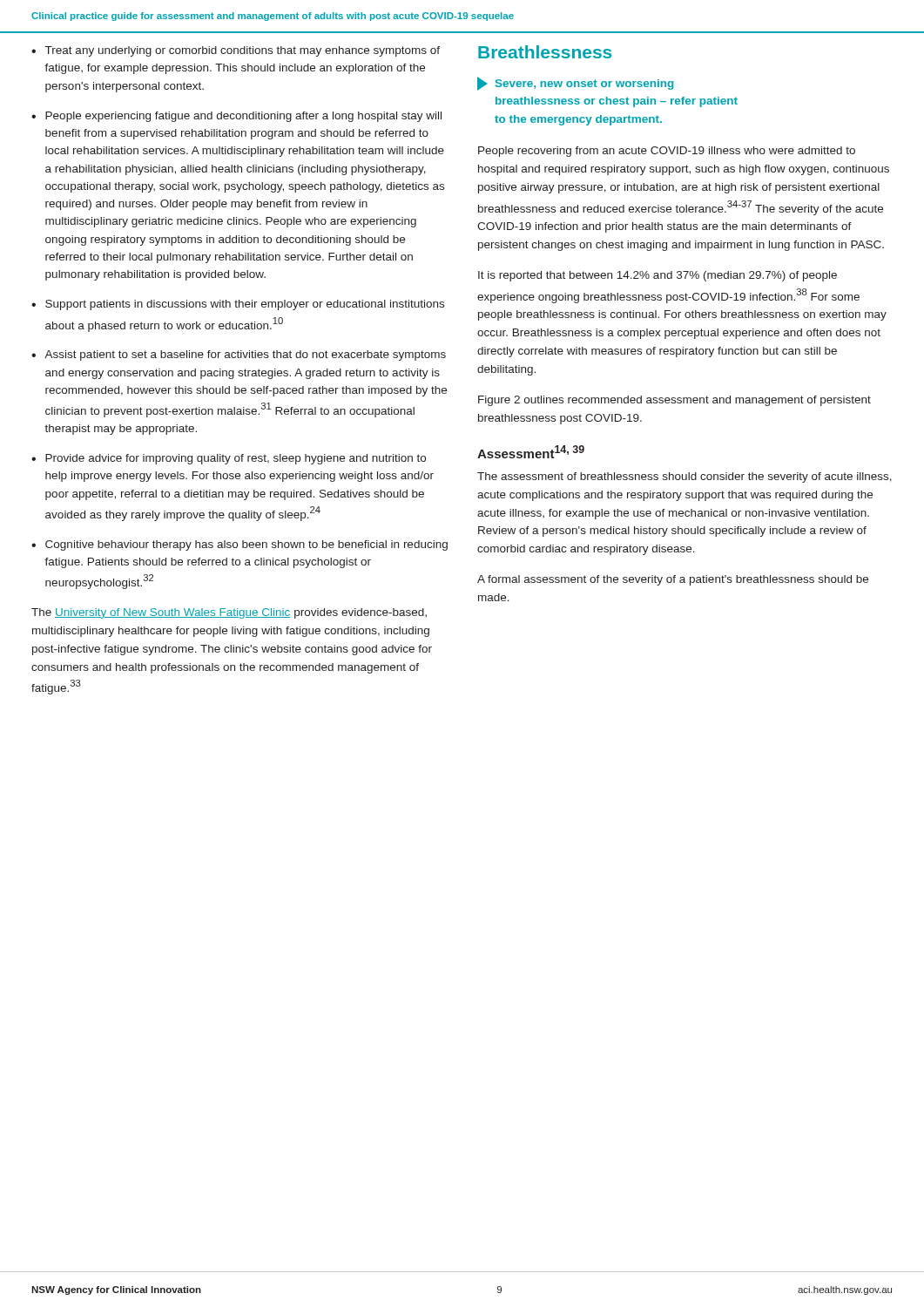Select the list item with the text "Assist patient to"

click(247, 392)
